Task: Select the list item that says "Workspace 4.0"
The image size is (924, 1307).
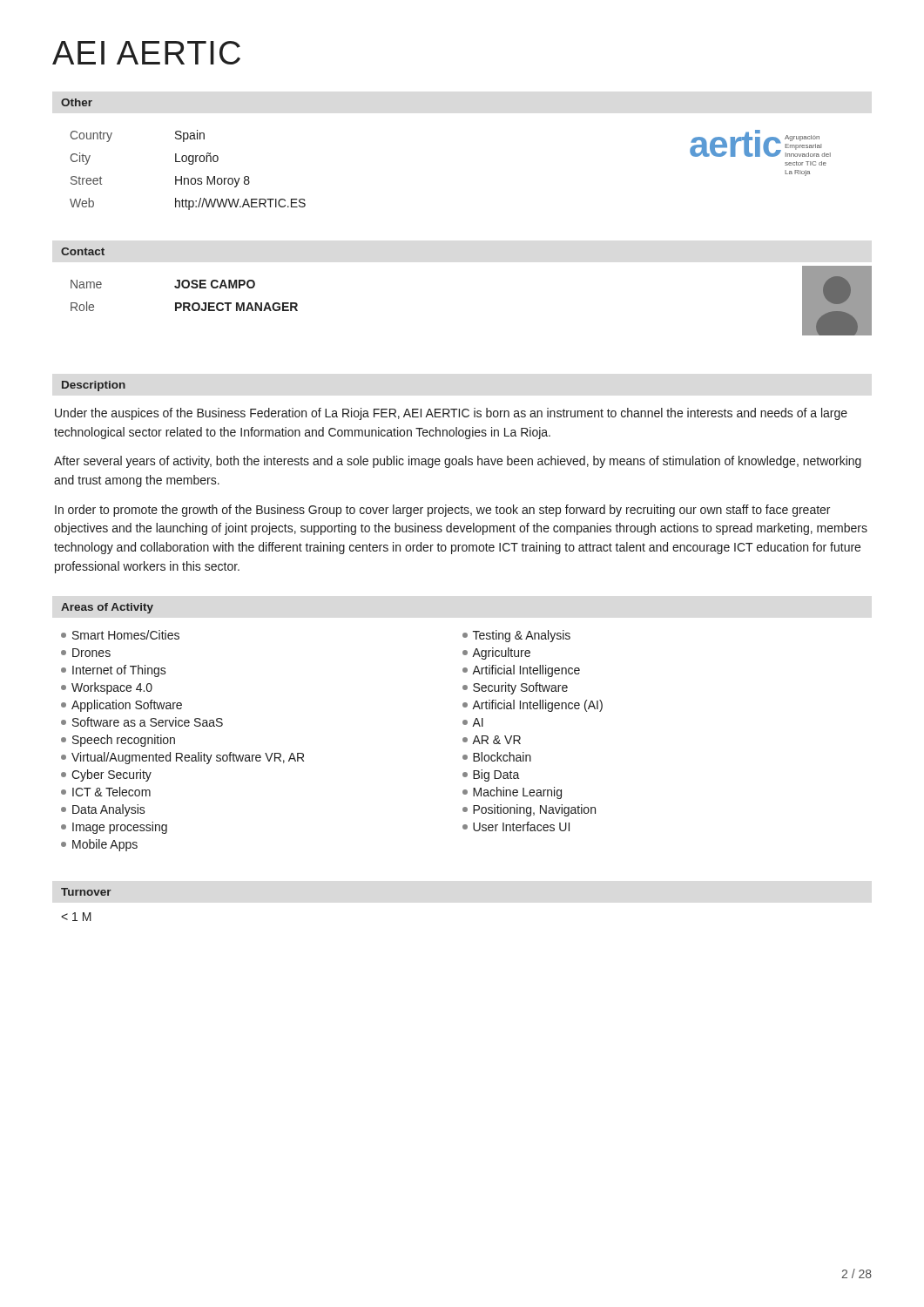Action: click(x=107, y=687)
